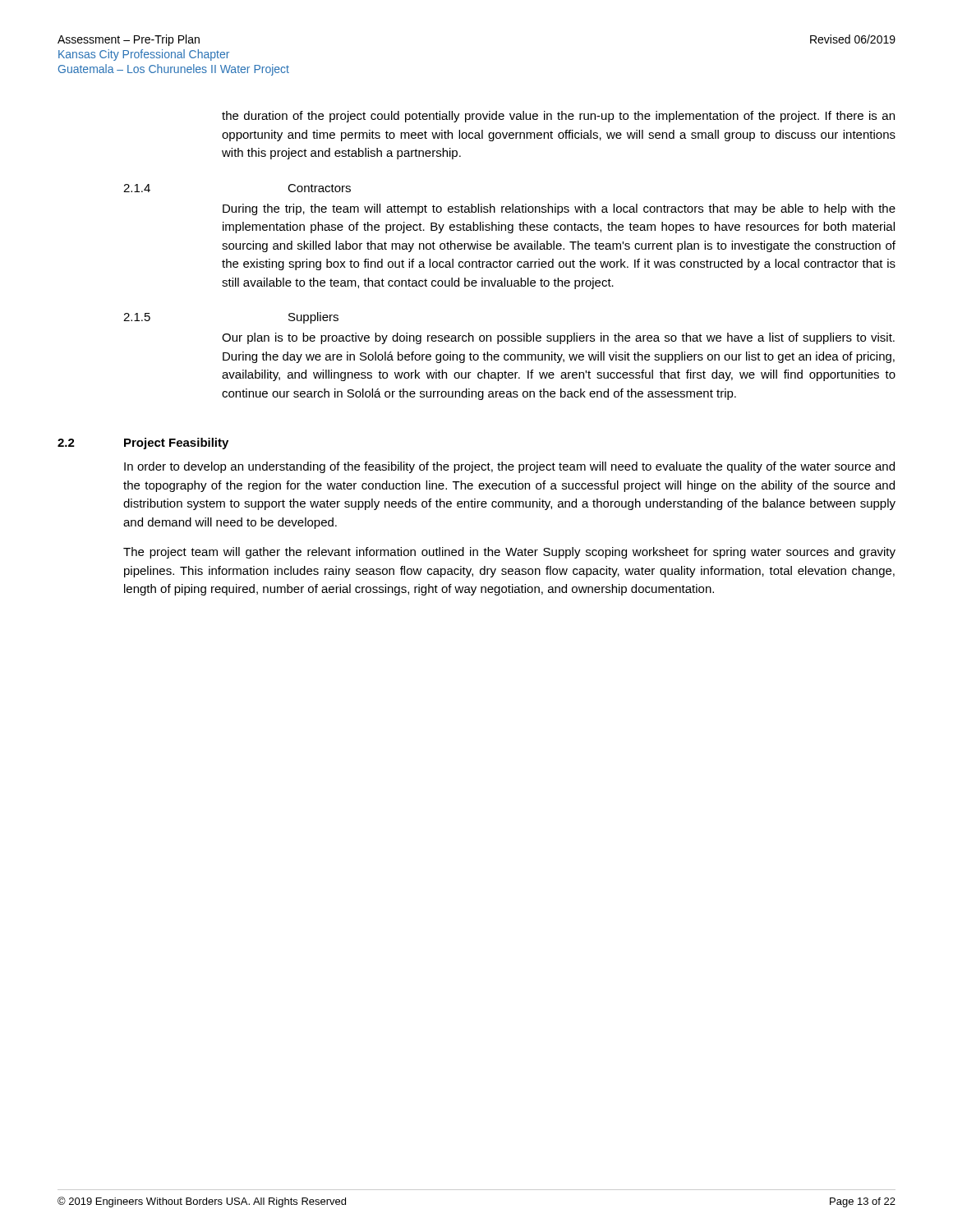The image size is (953, 1232).
Task: Select the text block that reads "Our plan is to be proactive"
Action: click(559, 365)
